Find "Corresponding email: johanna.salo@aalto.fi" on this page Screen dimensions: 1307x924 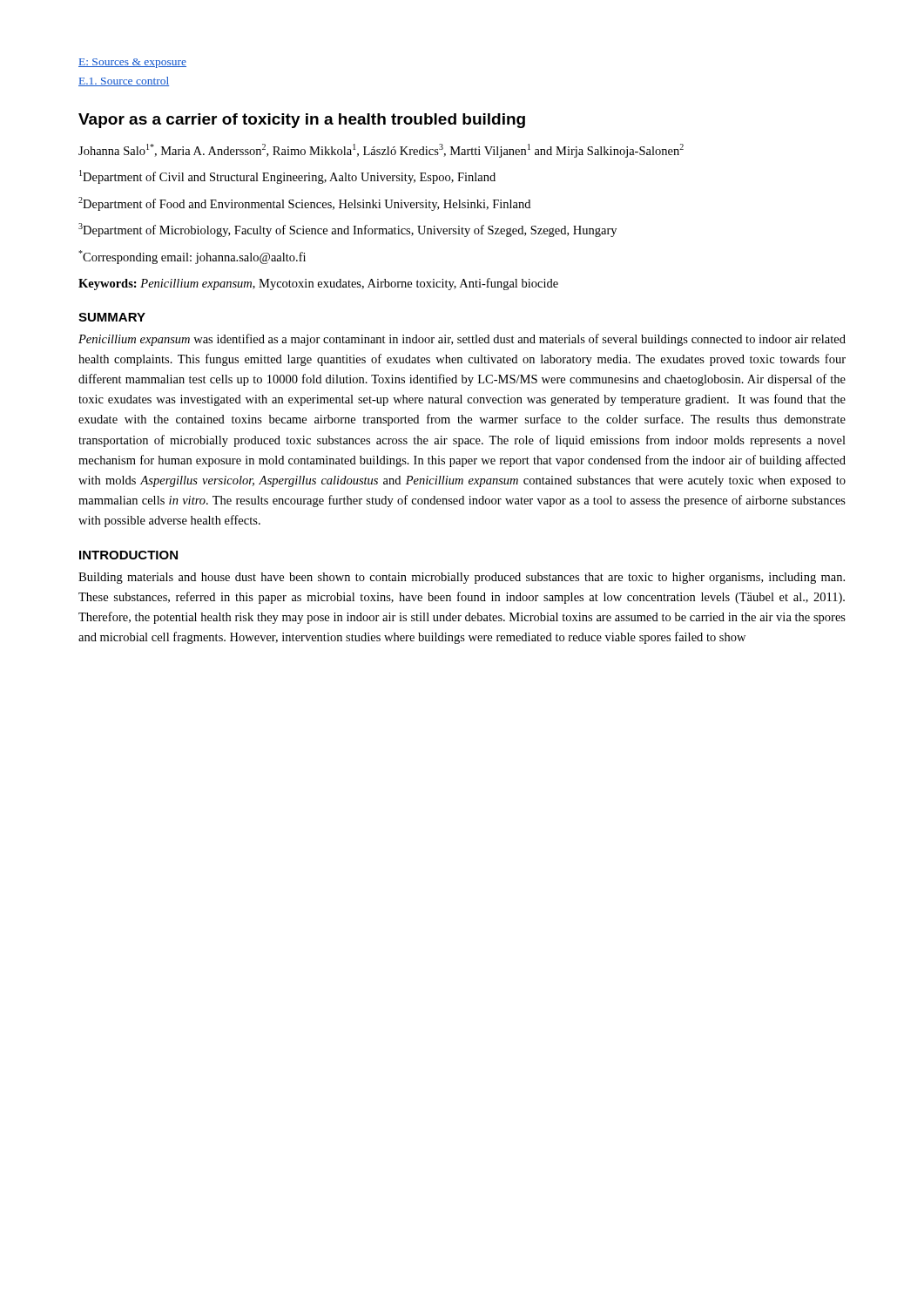(192, 256)
